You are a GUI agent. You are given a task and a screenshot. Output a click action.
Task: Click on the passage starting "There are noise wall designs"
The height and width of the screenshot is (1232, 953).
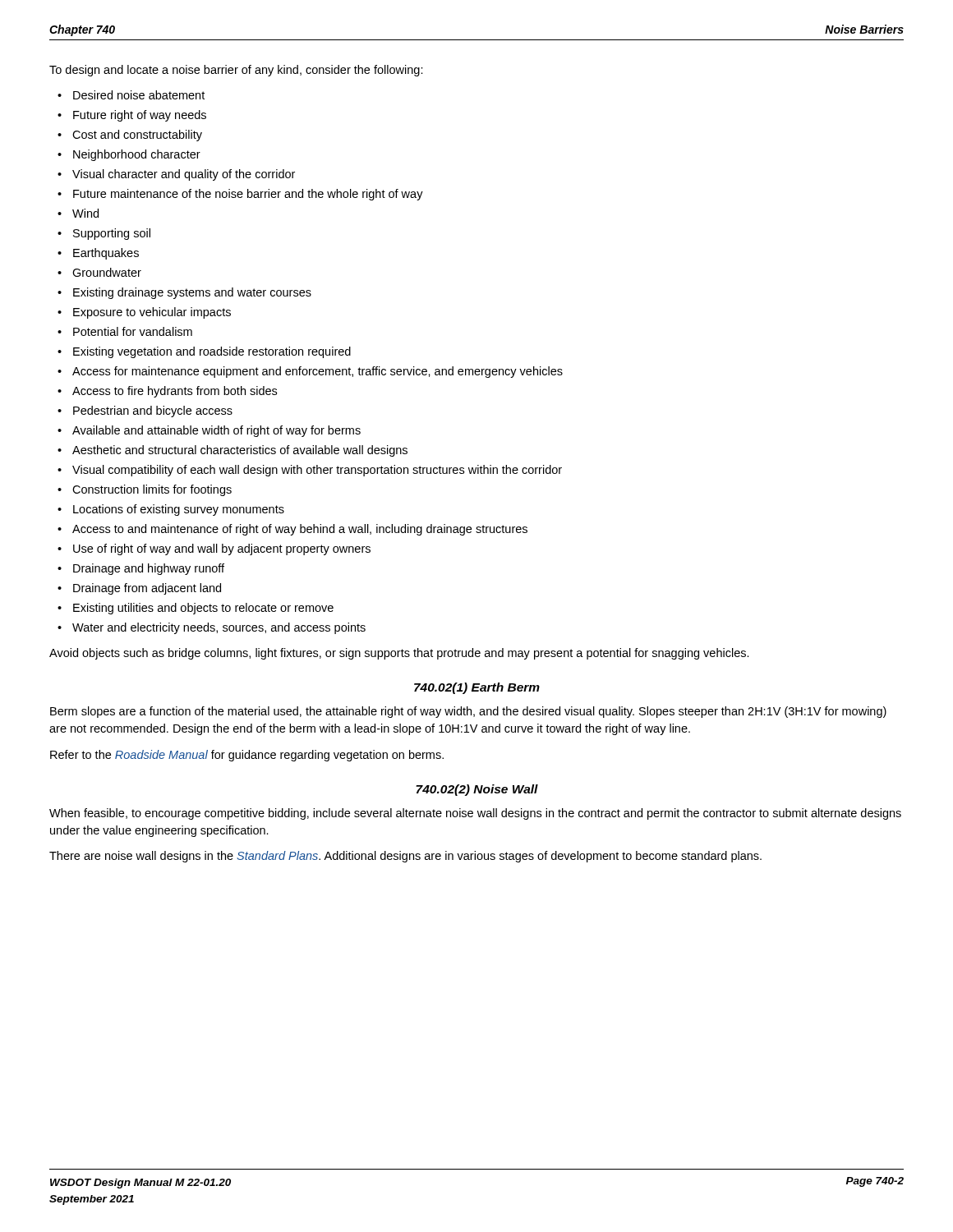point(406,855)
